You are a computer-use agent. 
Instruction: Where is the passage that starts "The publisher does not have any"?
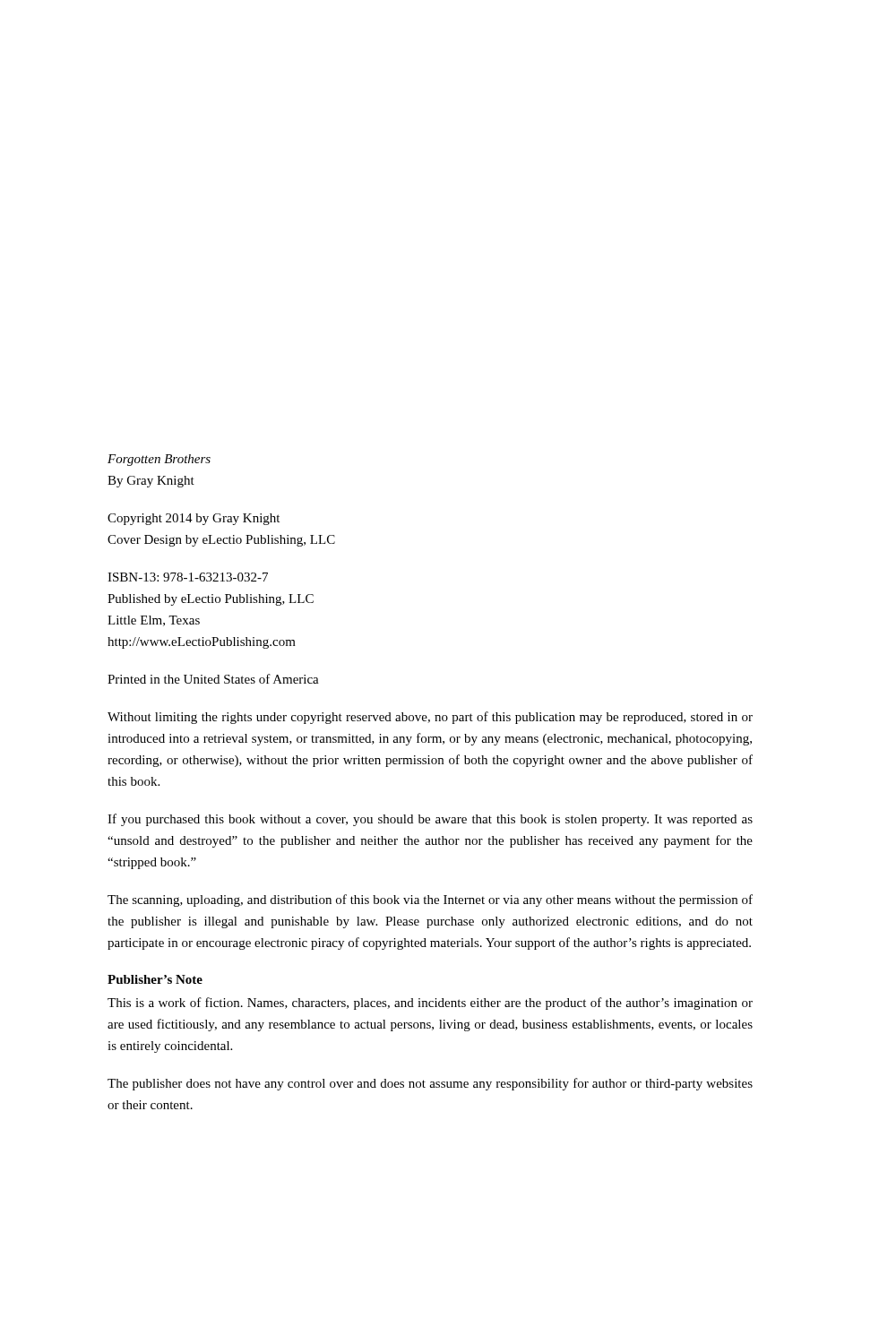(x=430, y=1094)
